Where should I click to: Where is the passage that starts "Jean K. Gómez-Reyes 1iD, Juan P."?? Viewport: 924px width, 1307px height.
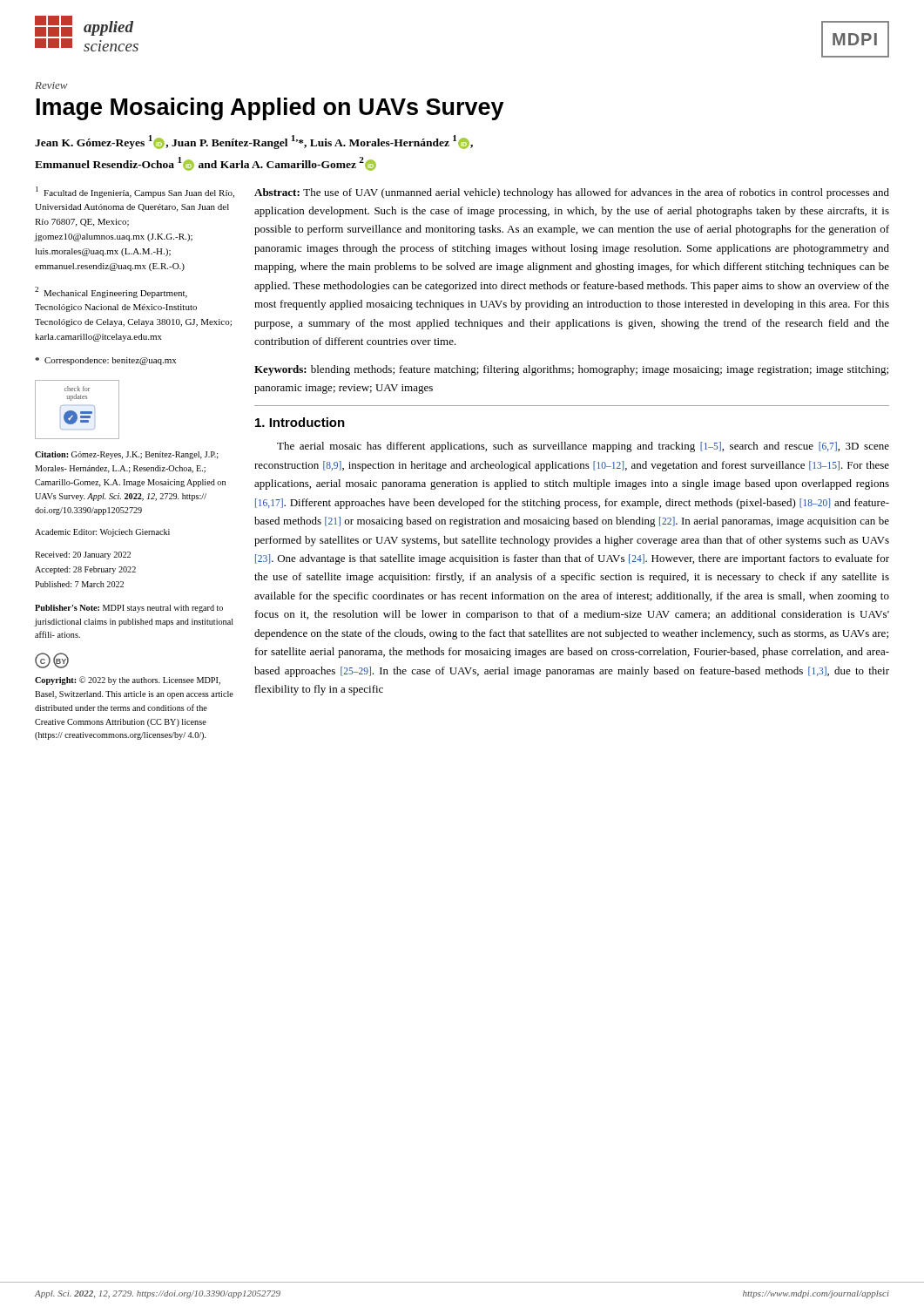(x=254, y=152)
